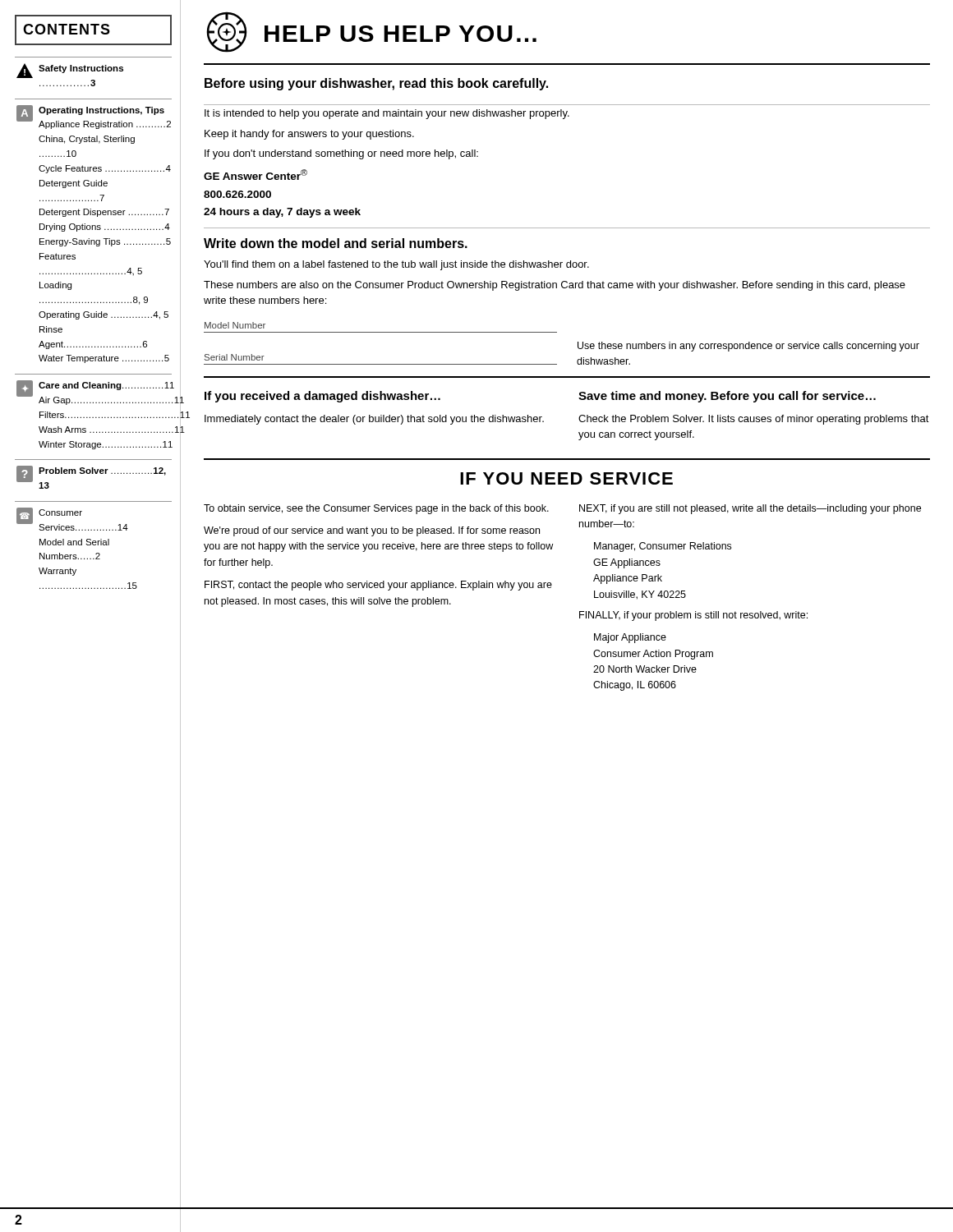This screenshot has width=953, height=1232.
Task: Navigate to the element starting "Immediately contact the dealer"
Action: click(374, 418)
